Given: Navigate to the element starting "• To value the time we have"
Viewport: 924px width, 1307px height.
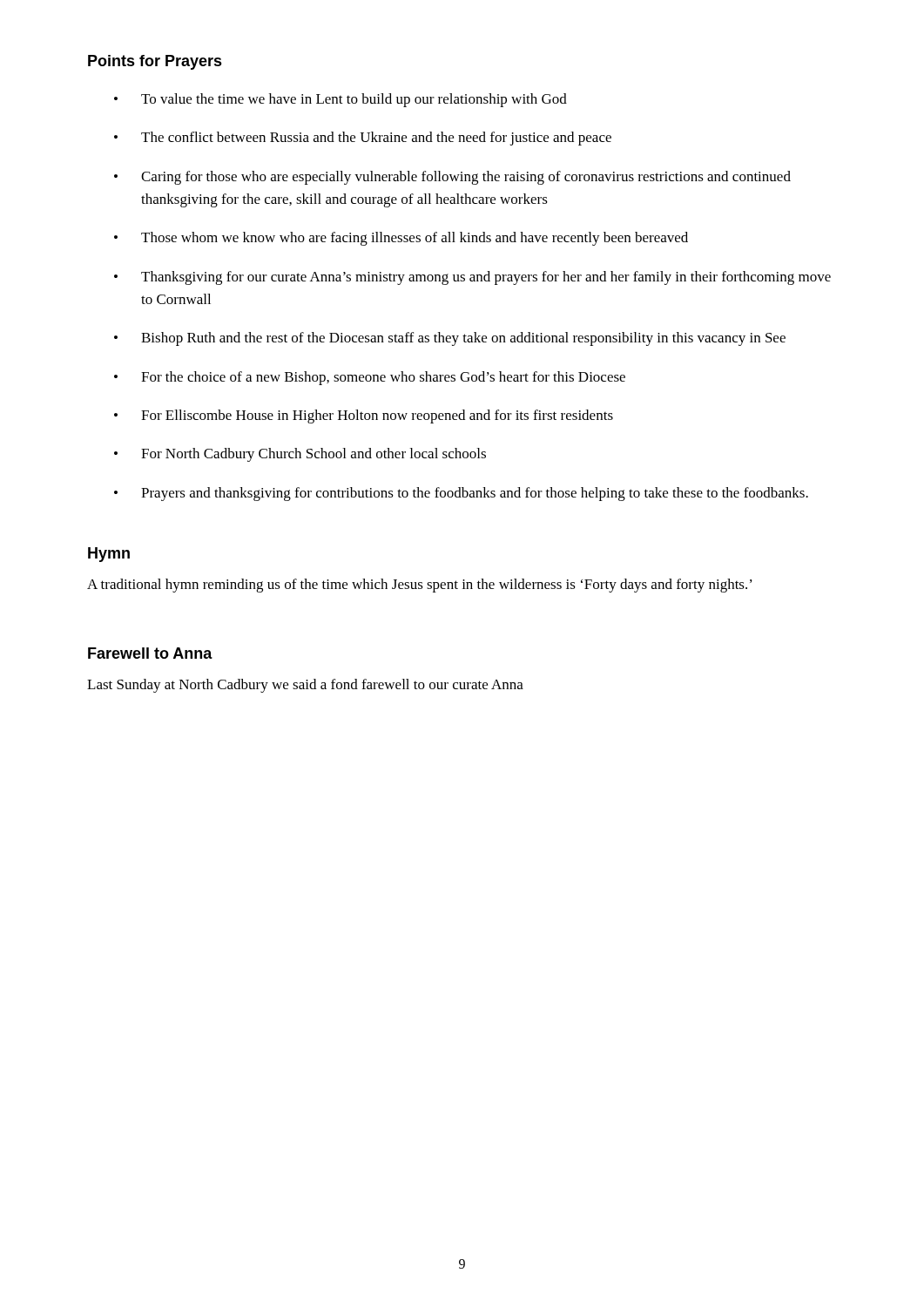Looking at the screenshot, I should (x=475, y=99).
